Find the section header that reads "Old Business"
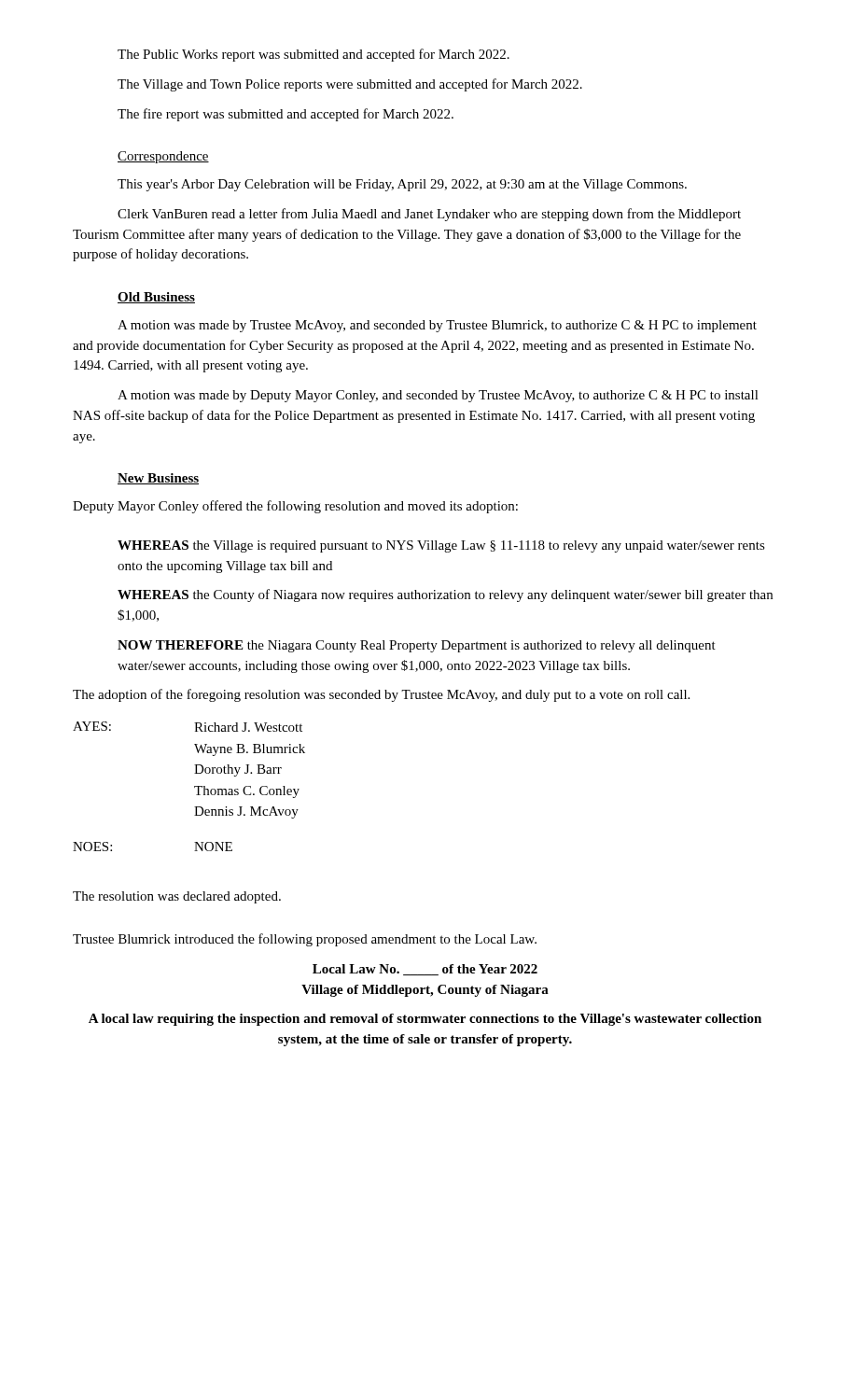 156,297
